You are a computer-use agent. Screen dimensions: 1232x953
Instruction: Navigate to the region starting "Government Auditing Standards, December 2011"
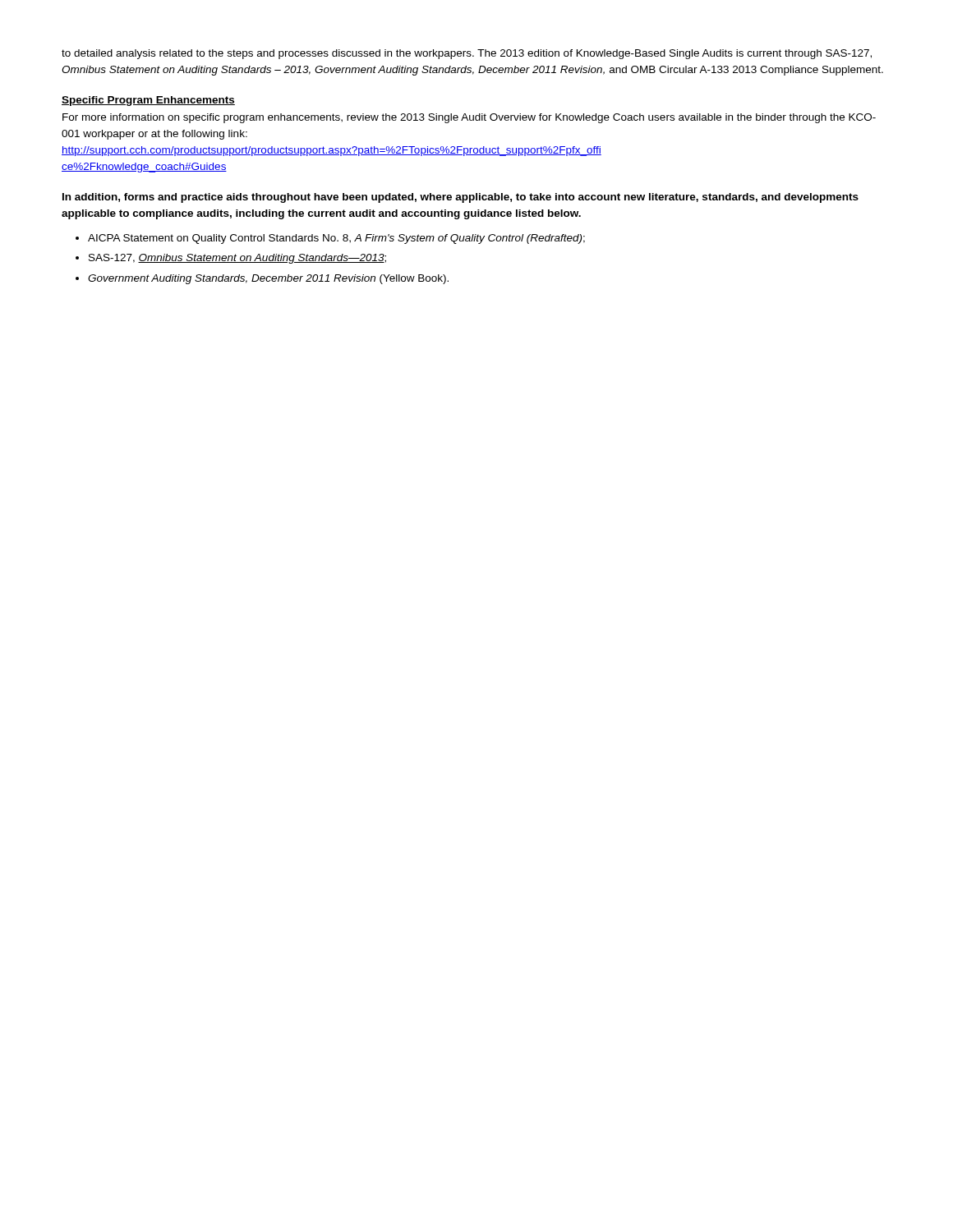(x=268, y=279)
